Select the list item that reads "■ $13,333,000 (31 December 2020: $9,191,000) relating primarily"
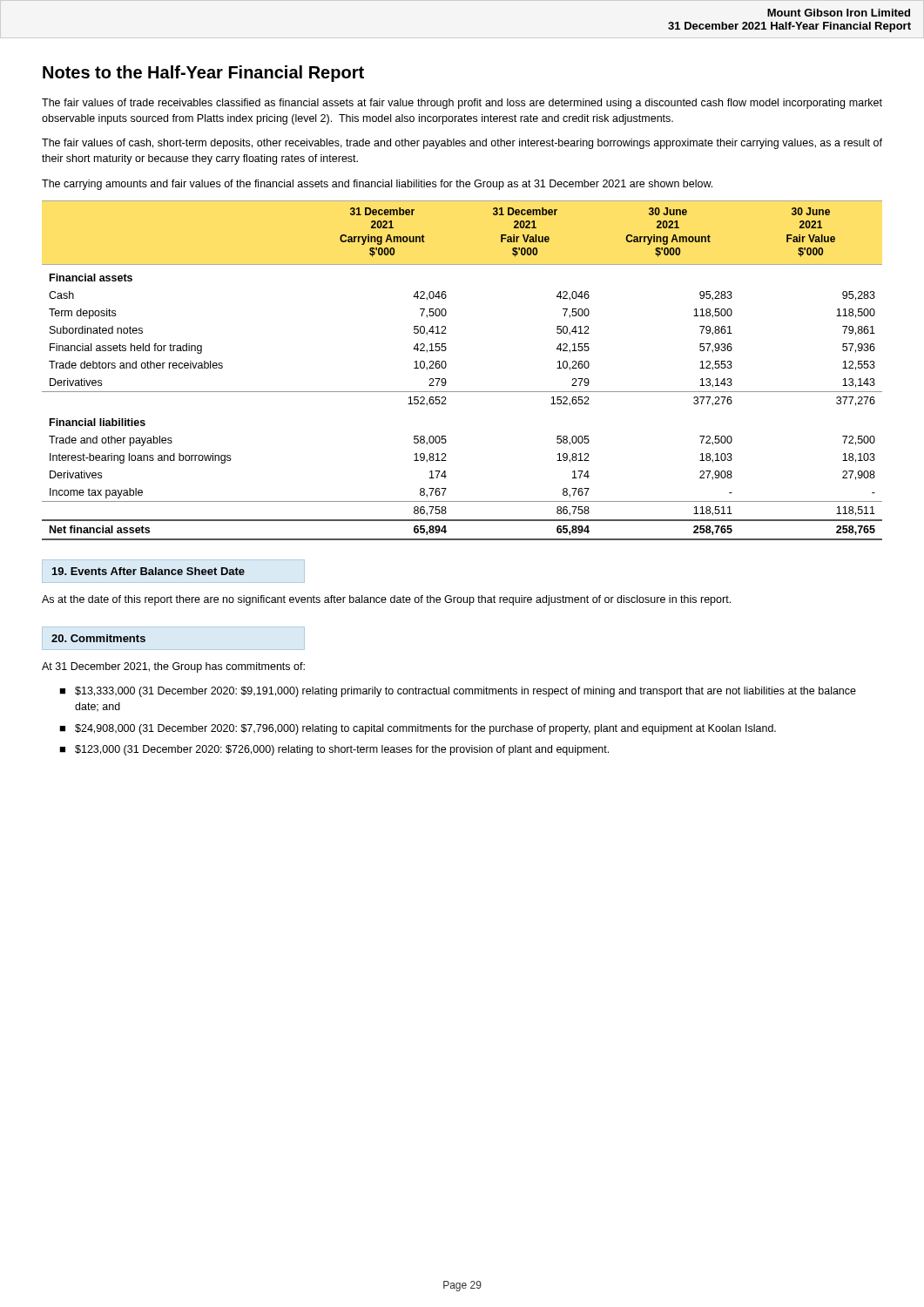Image resolution: width=924 pixels, height=1307 pixels. [x=471, y=699]
